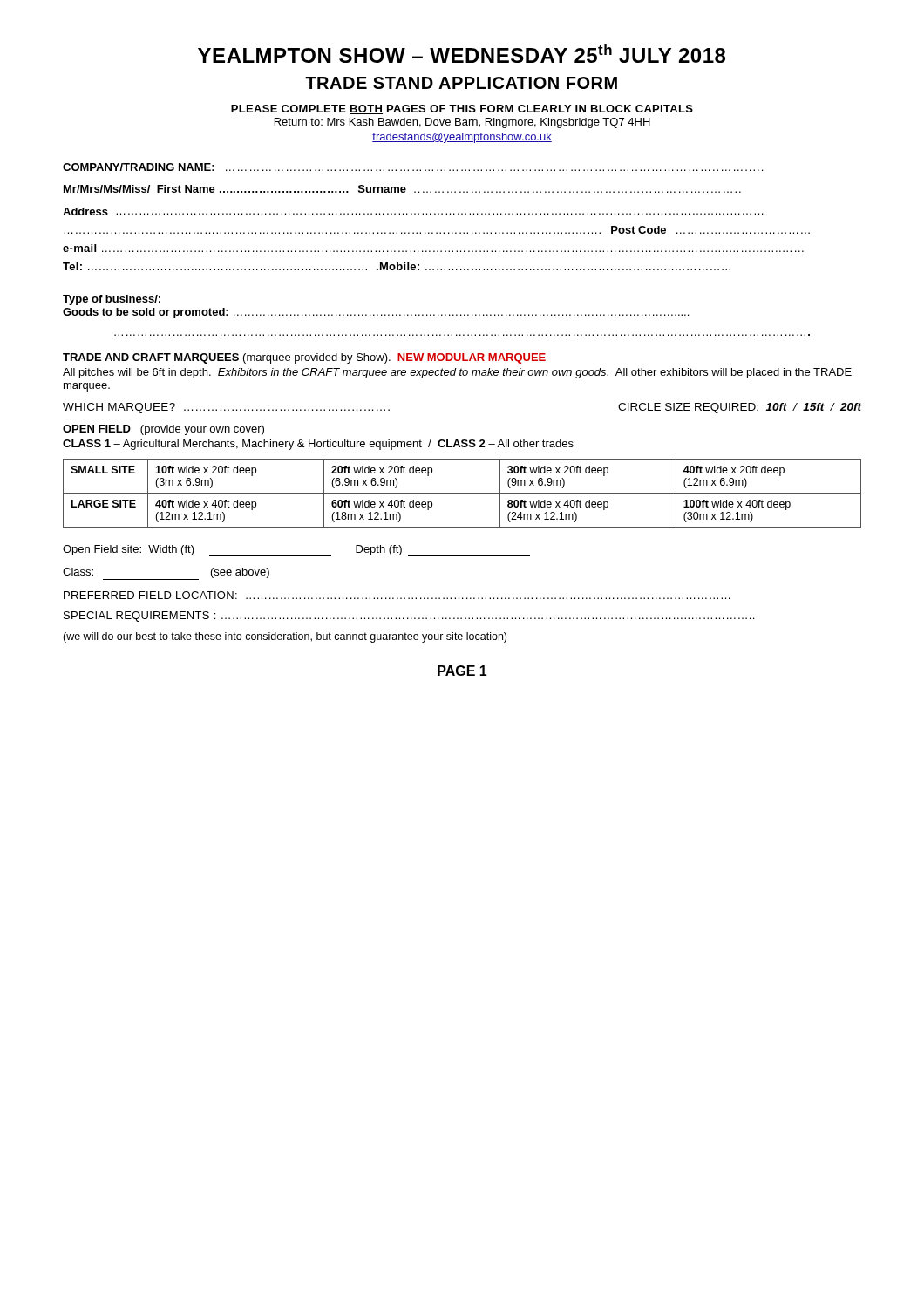The height and width of the screenshot is (1308, 924).
Task: Locate the text containing "Address ……………………………………………………………………………………………………………………………………...….………"
Action: (462, 211)
